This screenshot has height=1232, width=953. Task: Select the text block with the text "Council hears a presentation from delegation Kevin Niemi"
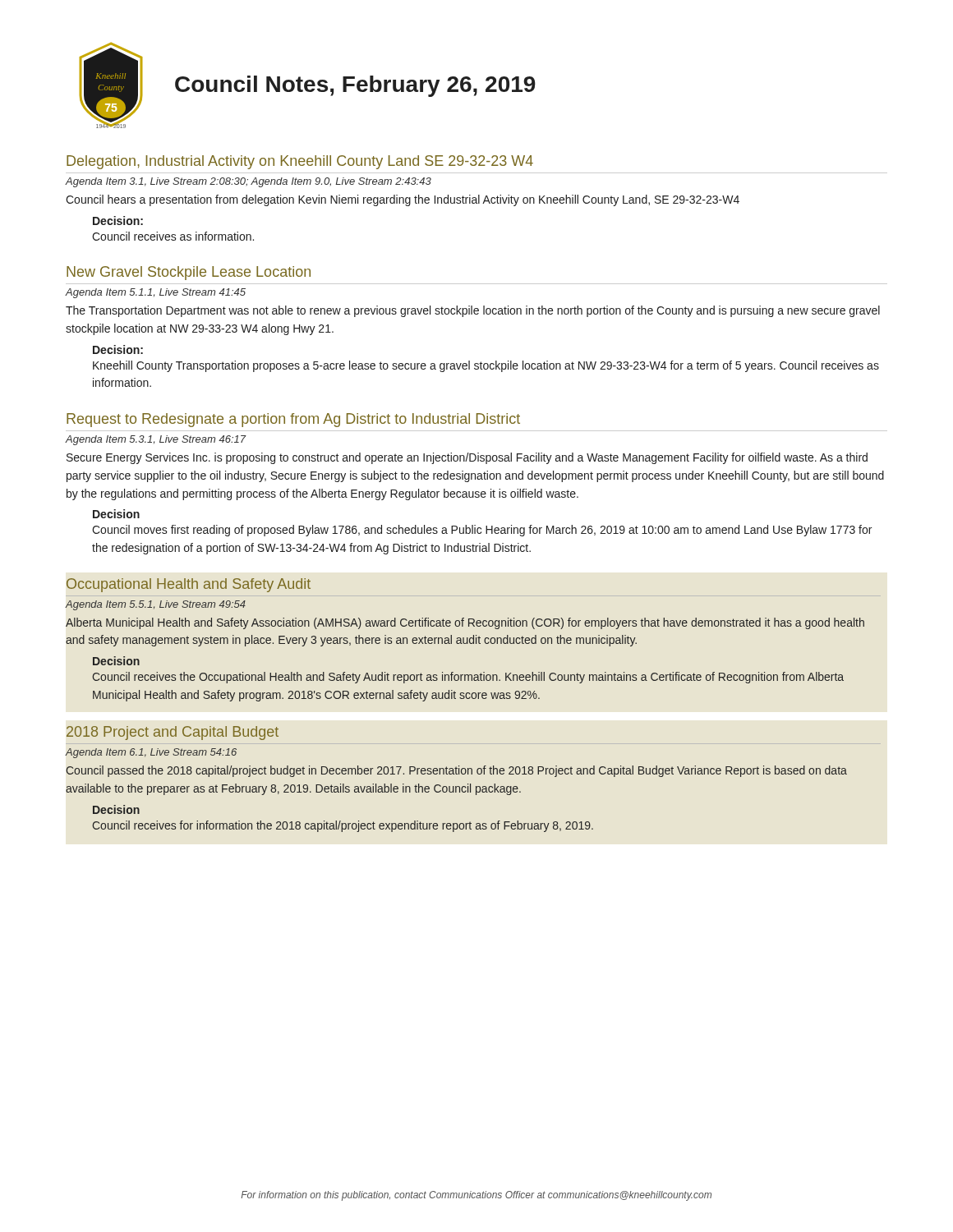(x=403, y=200)
